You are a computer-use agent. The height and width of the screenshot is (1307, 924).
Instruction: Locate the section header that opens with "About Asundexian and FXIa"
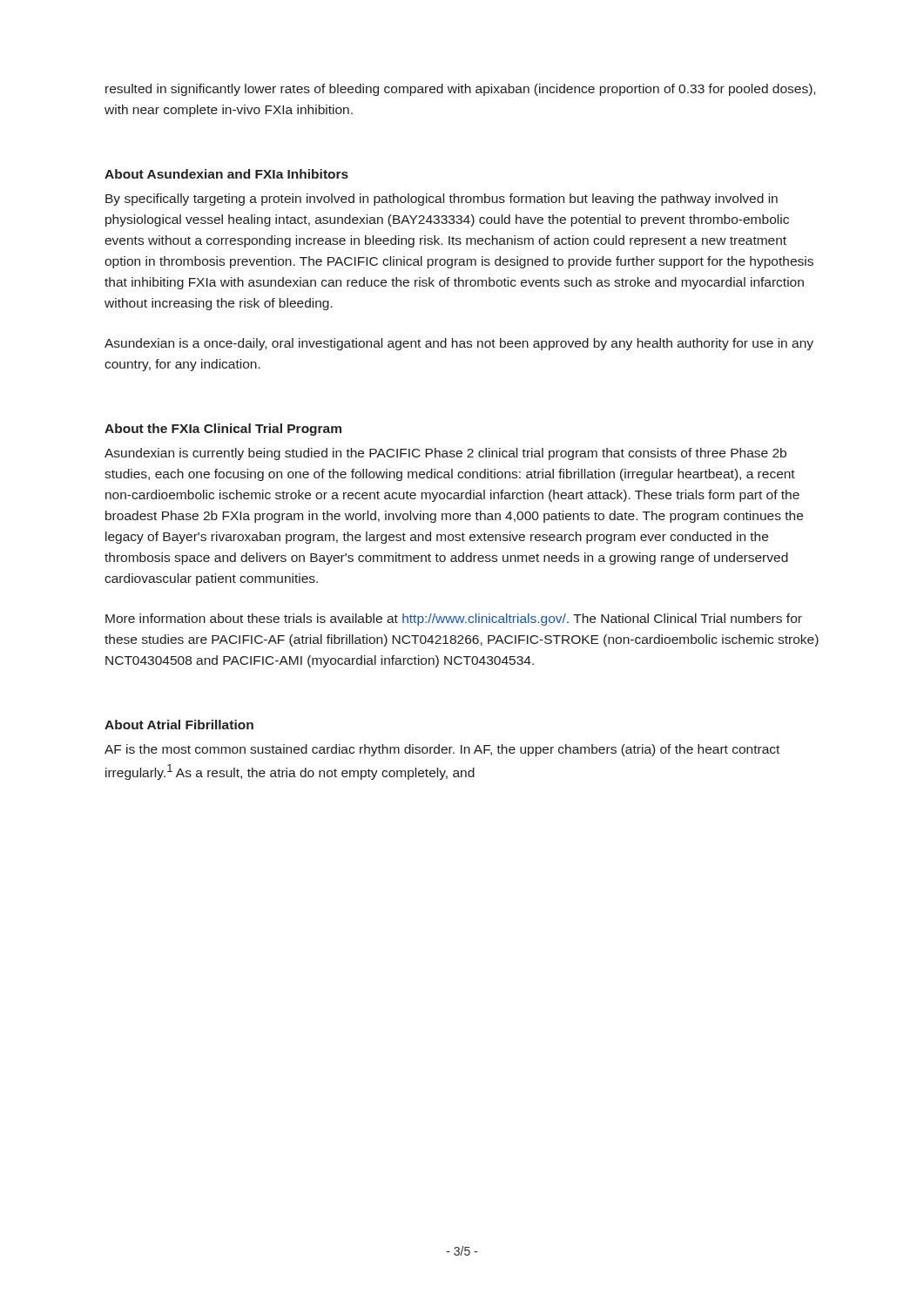[227, 174]
